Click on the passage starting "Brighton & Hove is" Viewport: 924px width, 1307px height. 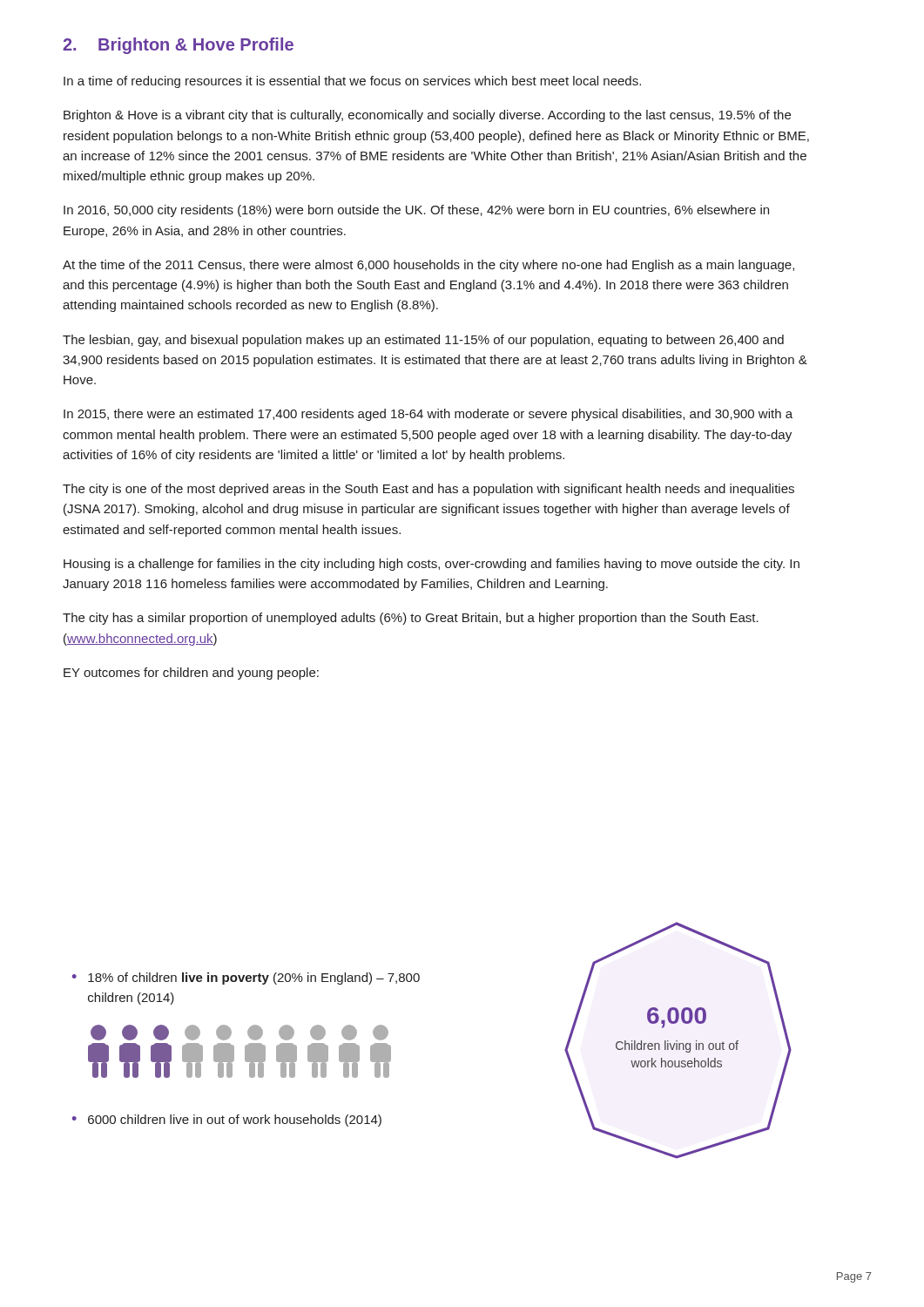[436, 145]
